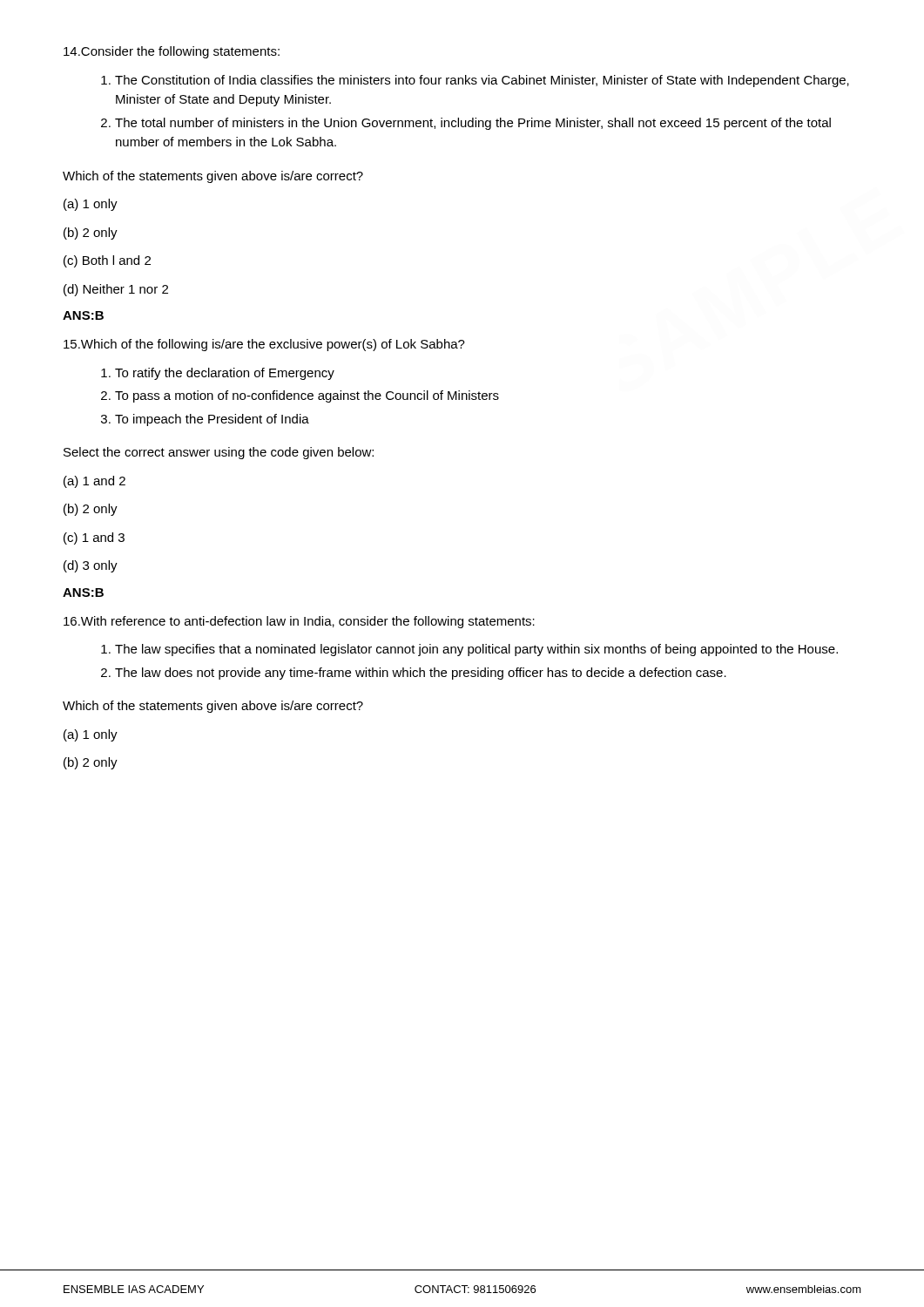Find the element starting "(d) 3 only"
924x1307 pixels.
tap(90, 565)
